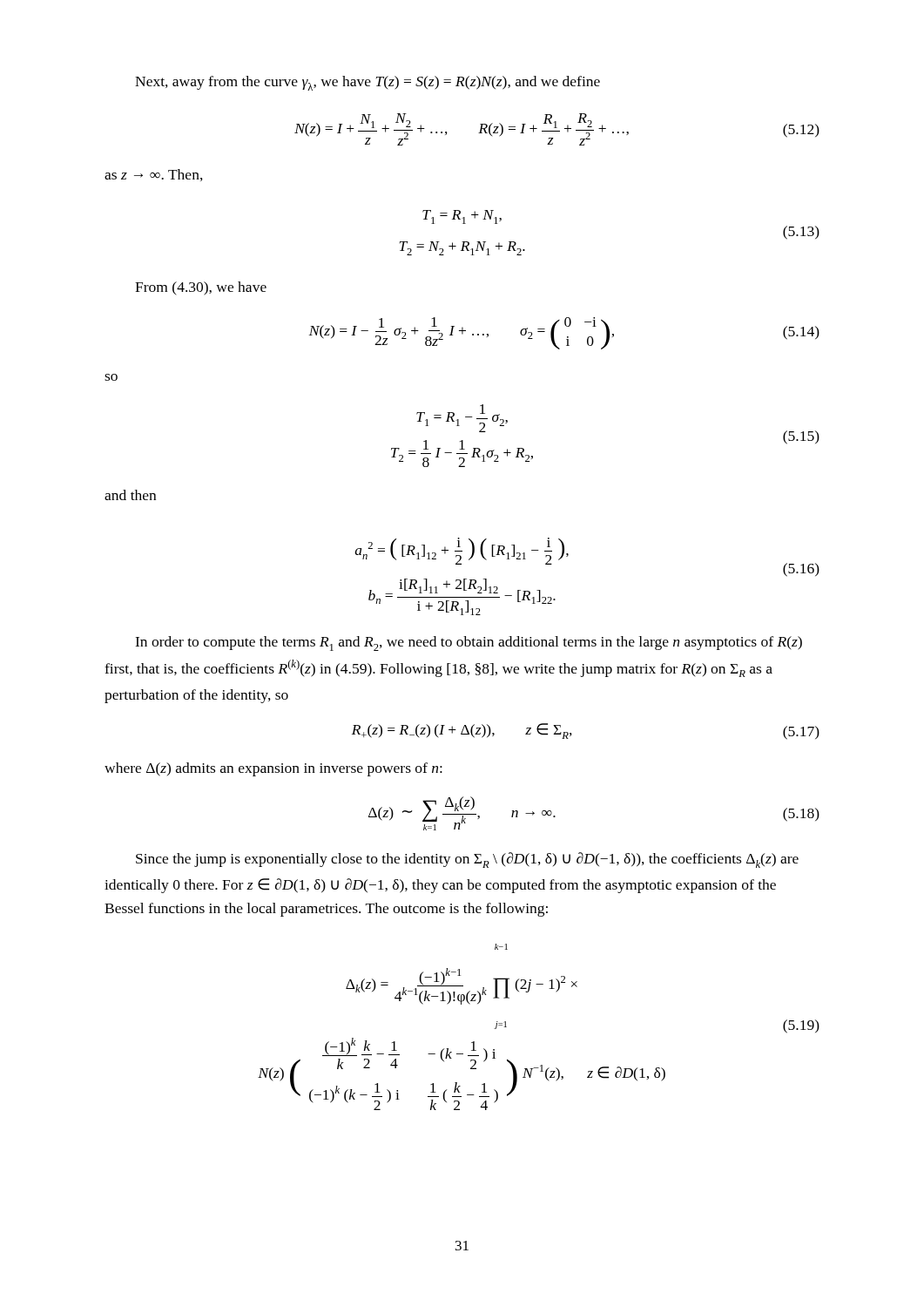Locate the text block starting "Next, away from"

(462, 83)
